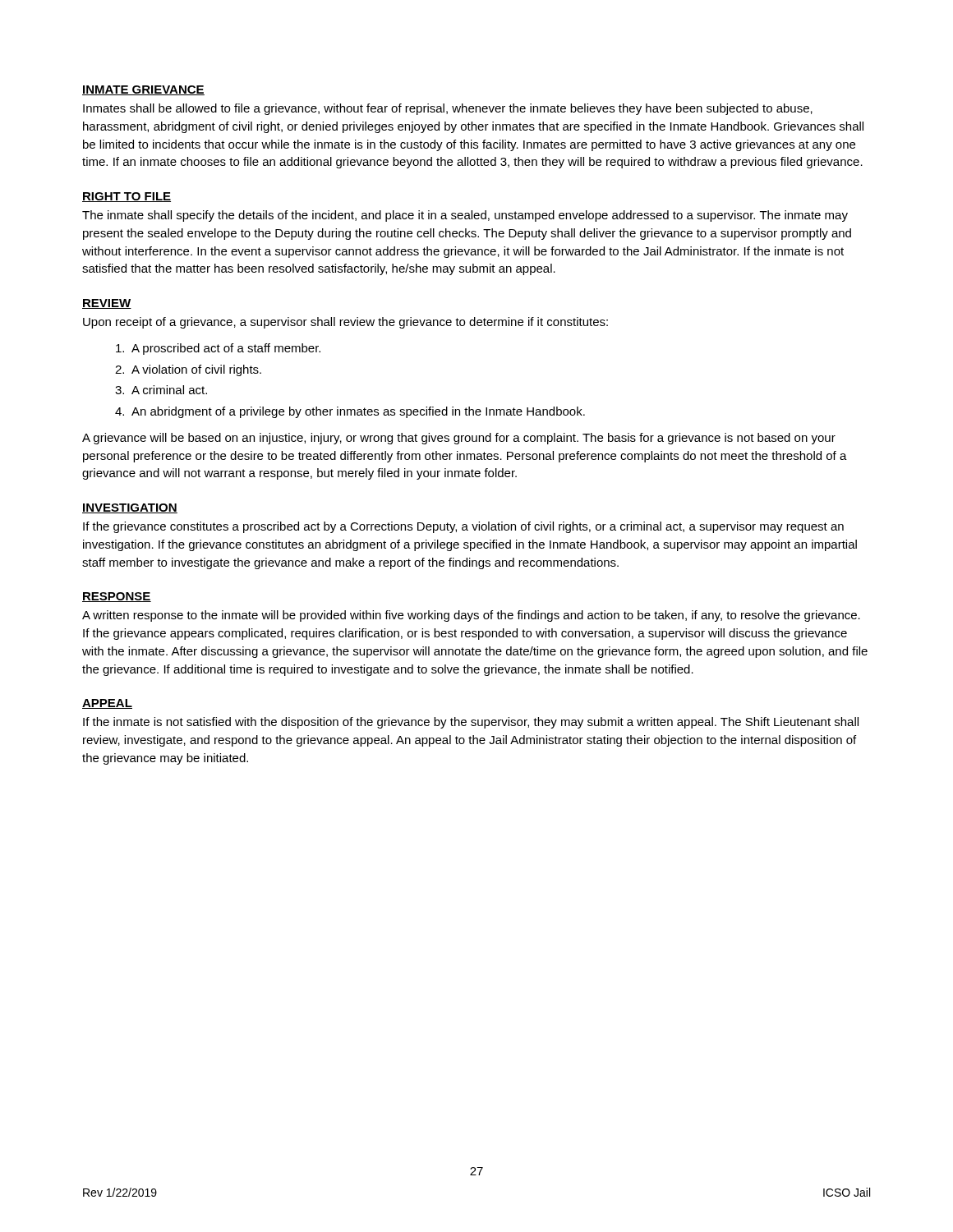Navigate to the passage starting "The inmate shall specify the details"
This screenshot has width=953, height=1232.
pyautogui.click(x=476, y=242)
